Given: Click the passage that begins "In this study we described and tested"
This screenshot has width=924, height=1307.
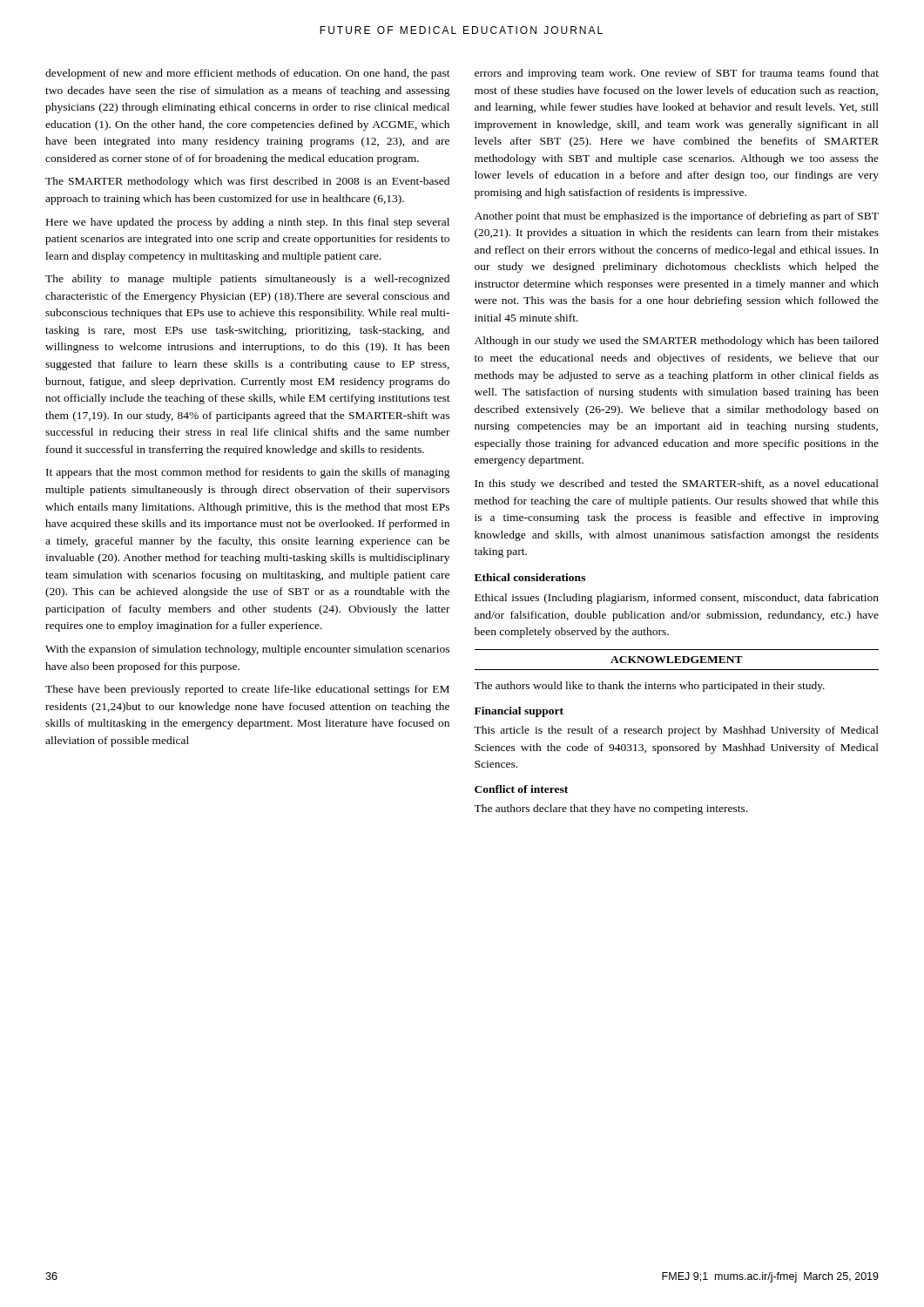Looking at the screenshot, I should [x=676, y=517].
